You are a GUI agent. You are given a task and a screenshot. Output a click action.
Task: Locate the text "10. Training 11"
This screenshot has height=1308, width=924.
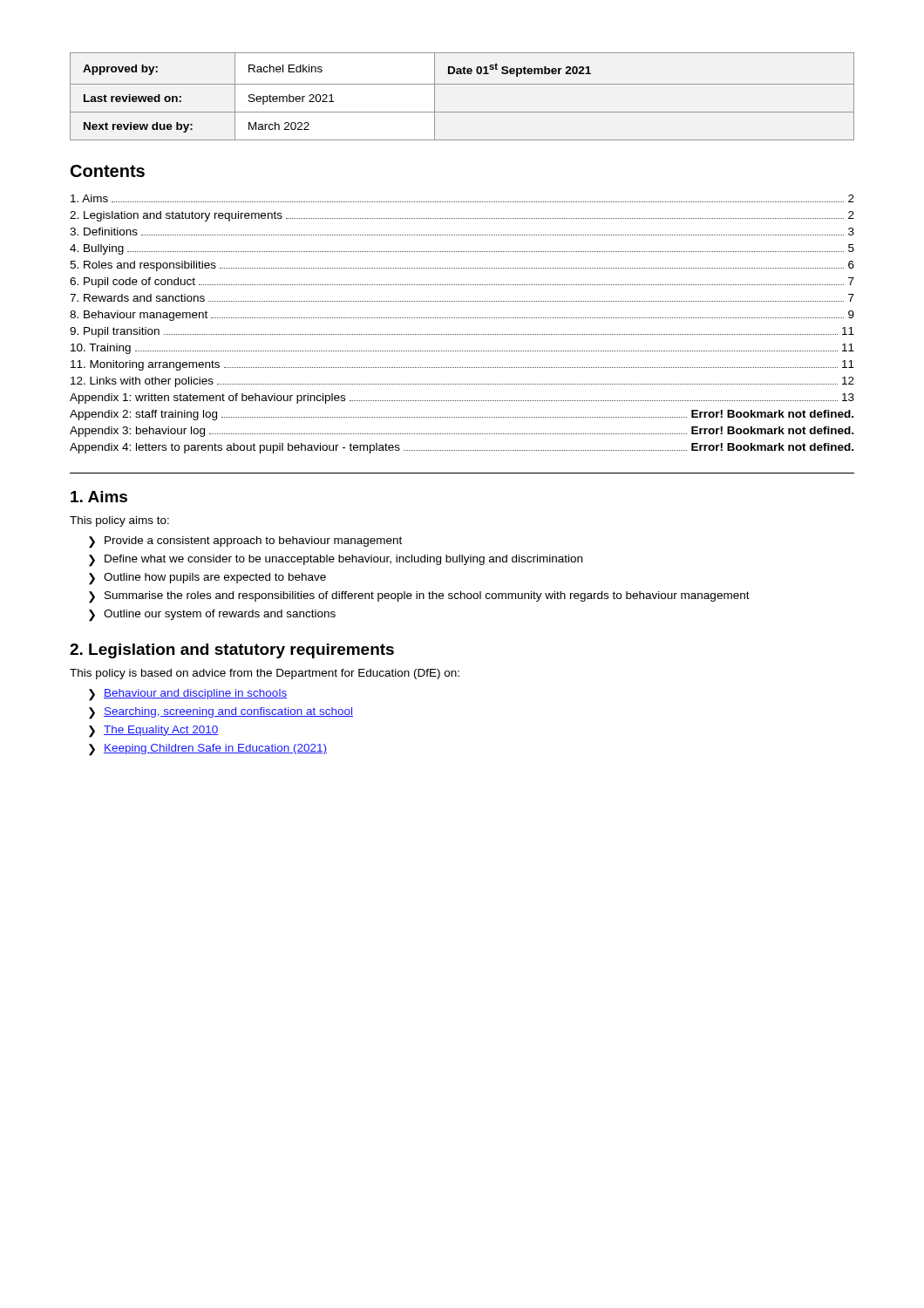pyautogui.click(x=462, y=347)
